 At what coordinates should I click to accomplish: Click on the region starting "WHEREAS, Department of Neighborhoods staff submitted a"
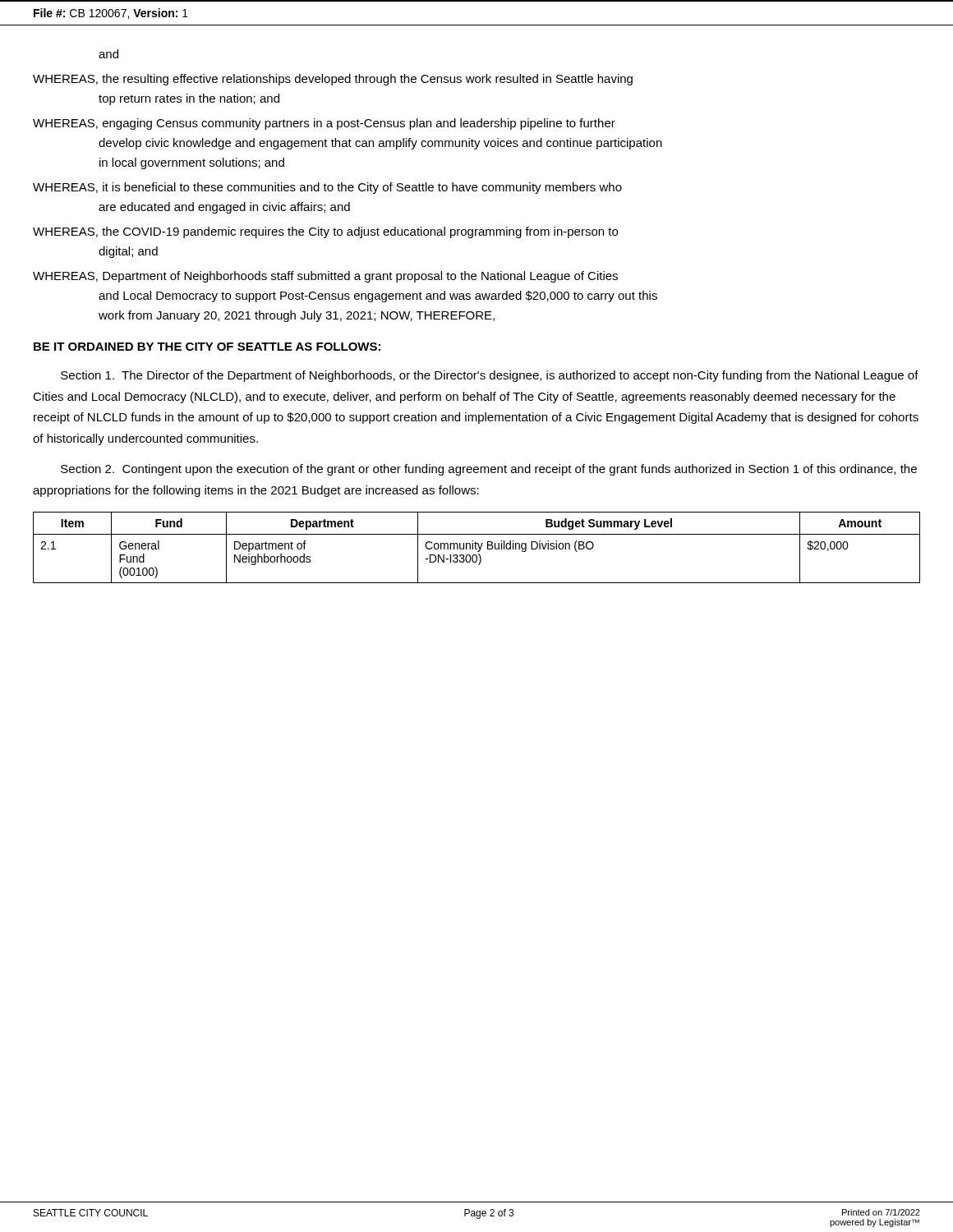click(x=476, y=296)
